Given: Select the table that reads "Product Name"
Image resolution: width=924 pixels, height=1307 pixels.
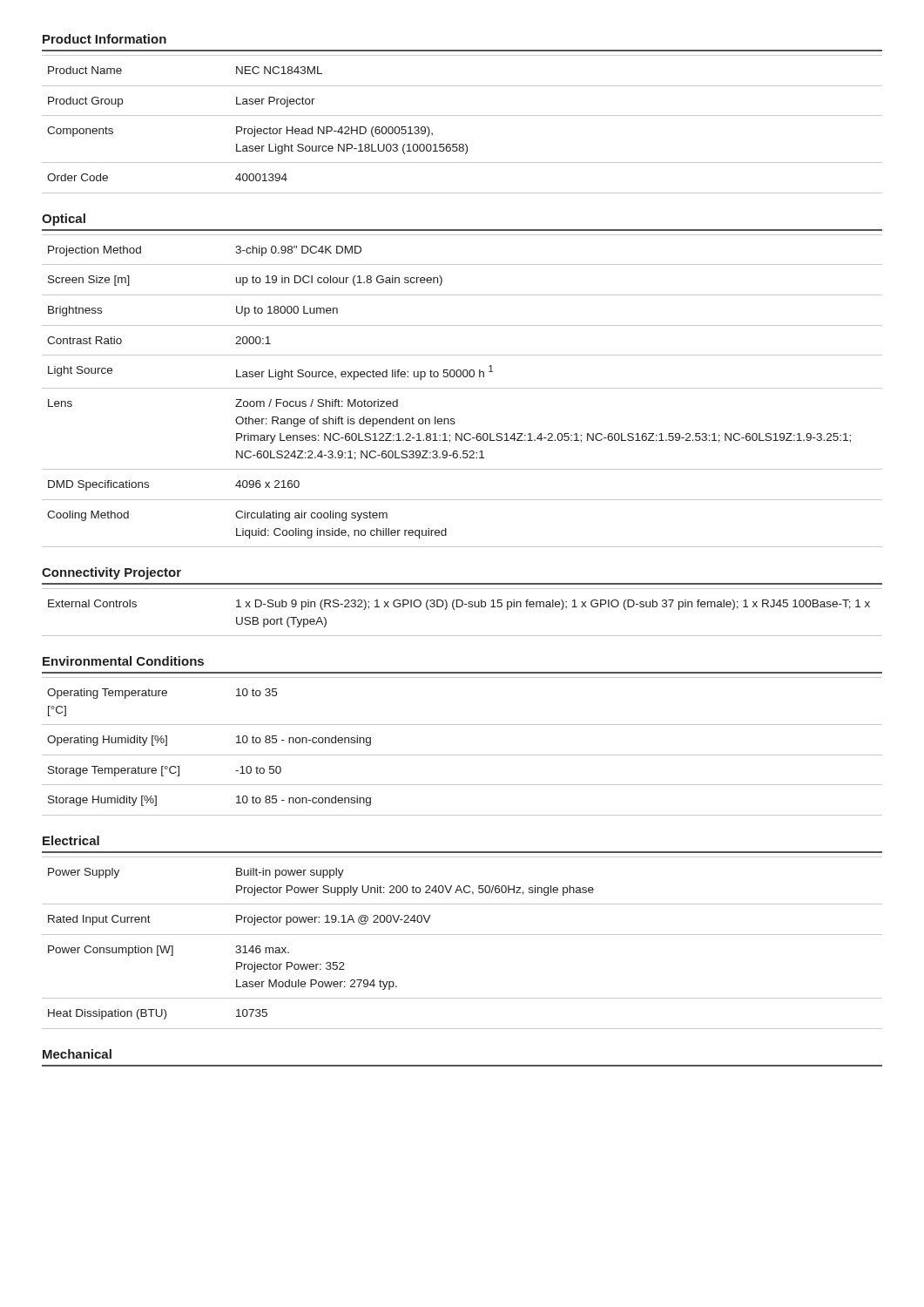Looking at the screenshot, I should click(462, 124).
